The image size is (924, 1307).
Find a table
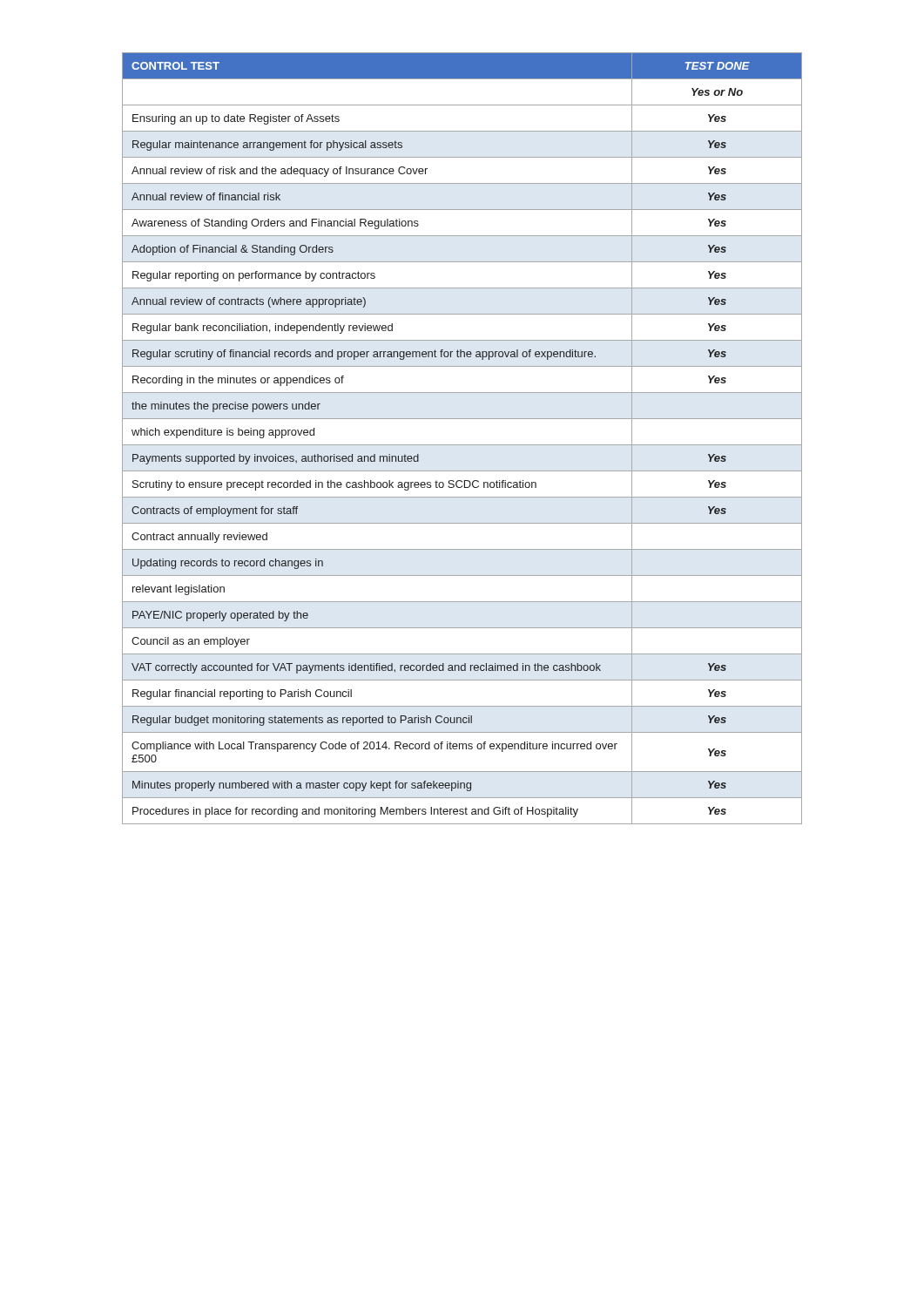pos(462,438)
